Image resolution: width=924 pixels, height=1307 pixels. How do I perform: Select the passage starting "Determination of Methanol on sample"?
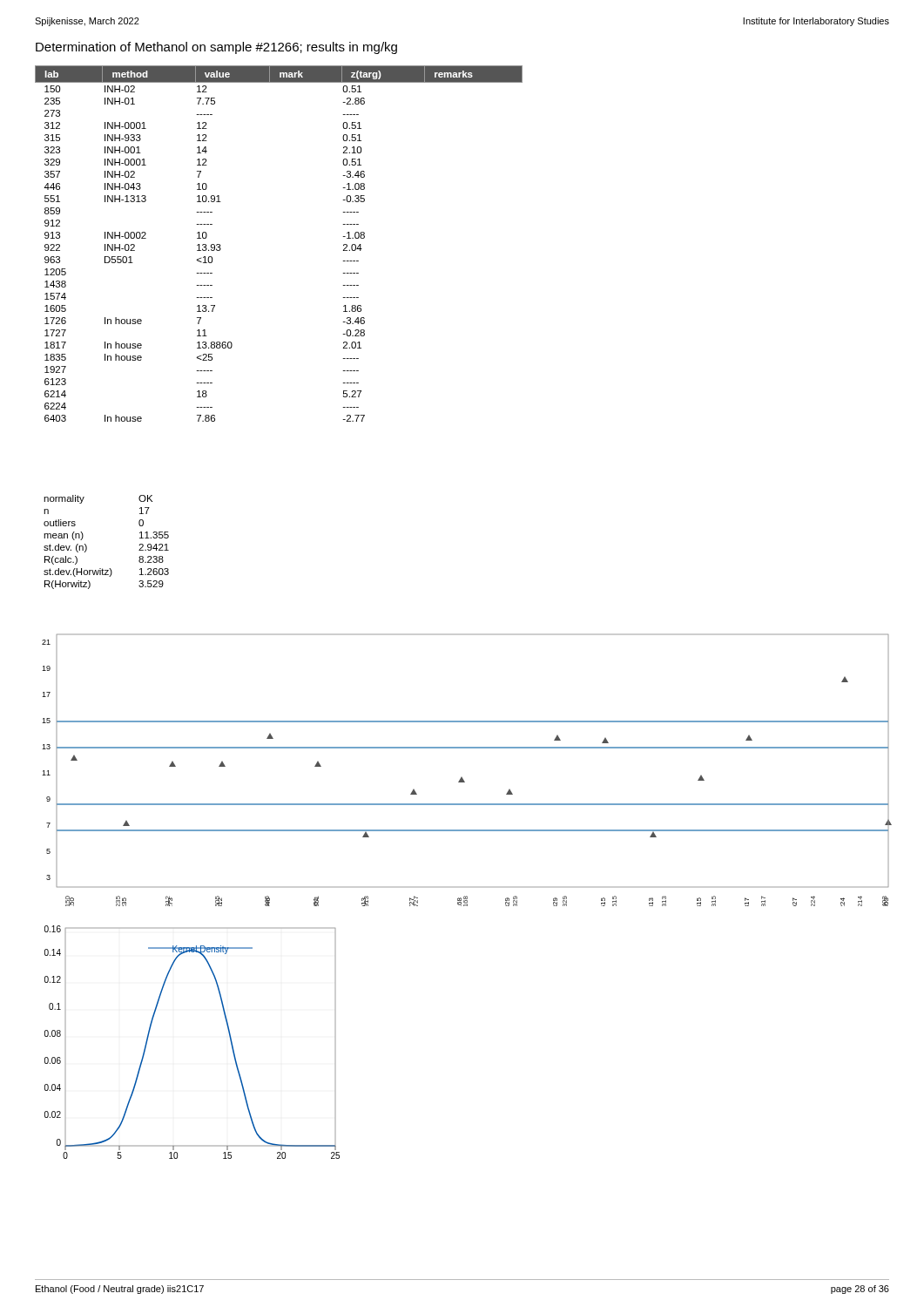(216, 47)
